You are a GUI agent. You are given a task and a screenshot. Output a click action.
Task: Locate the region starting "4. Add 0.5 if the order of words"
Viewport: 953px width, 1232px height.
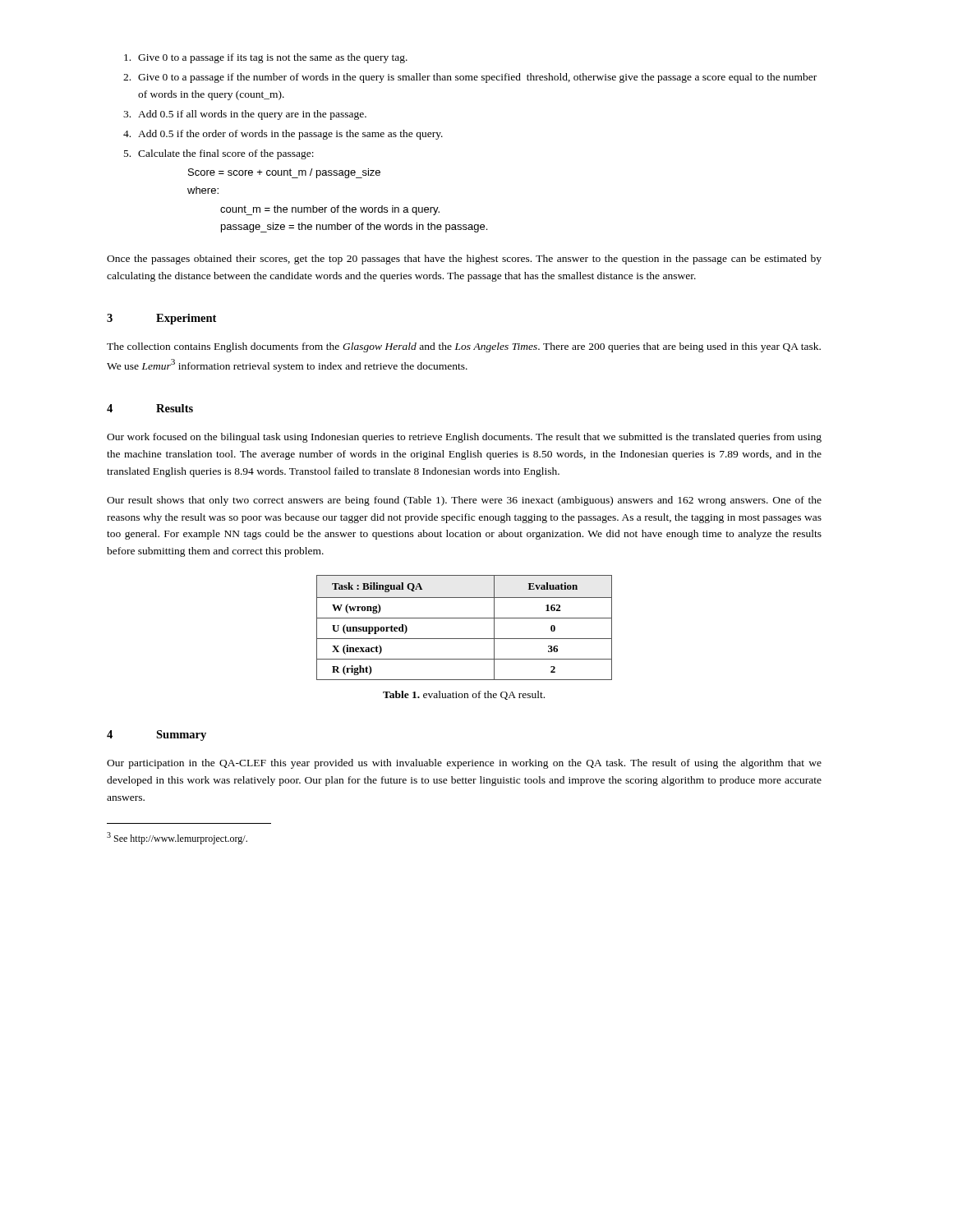click(283, 135)
